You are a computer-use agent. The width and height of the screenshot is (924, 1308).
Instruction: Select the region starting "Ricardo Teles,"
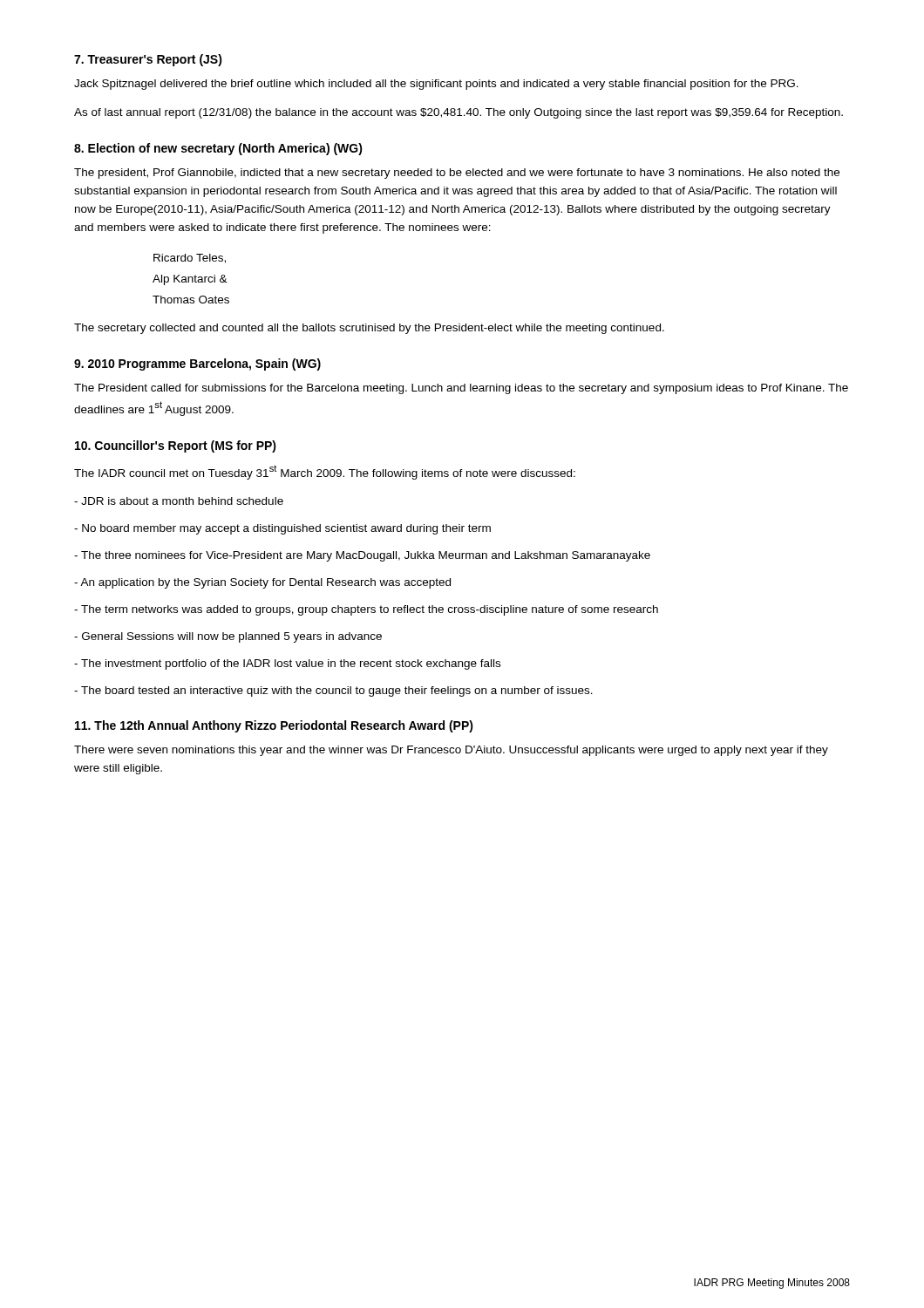(190, 257)
